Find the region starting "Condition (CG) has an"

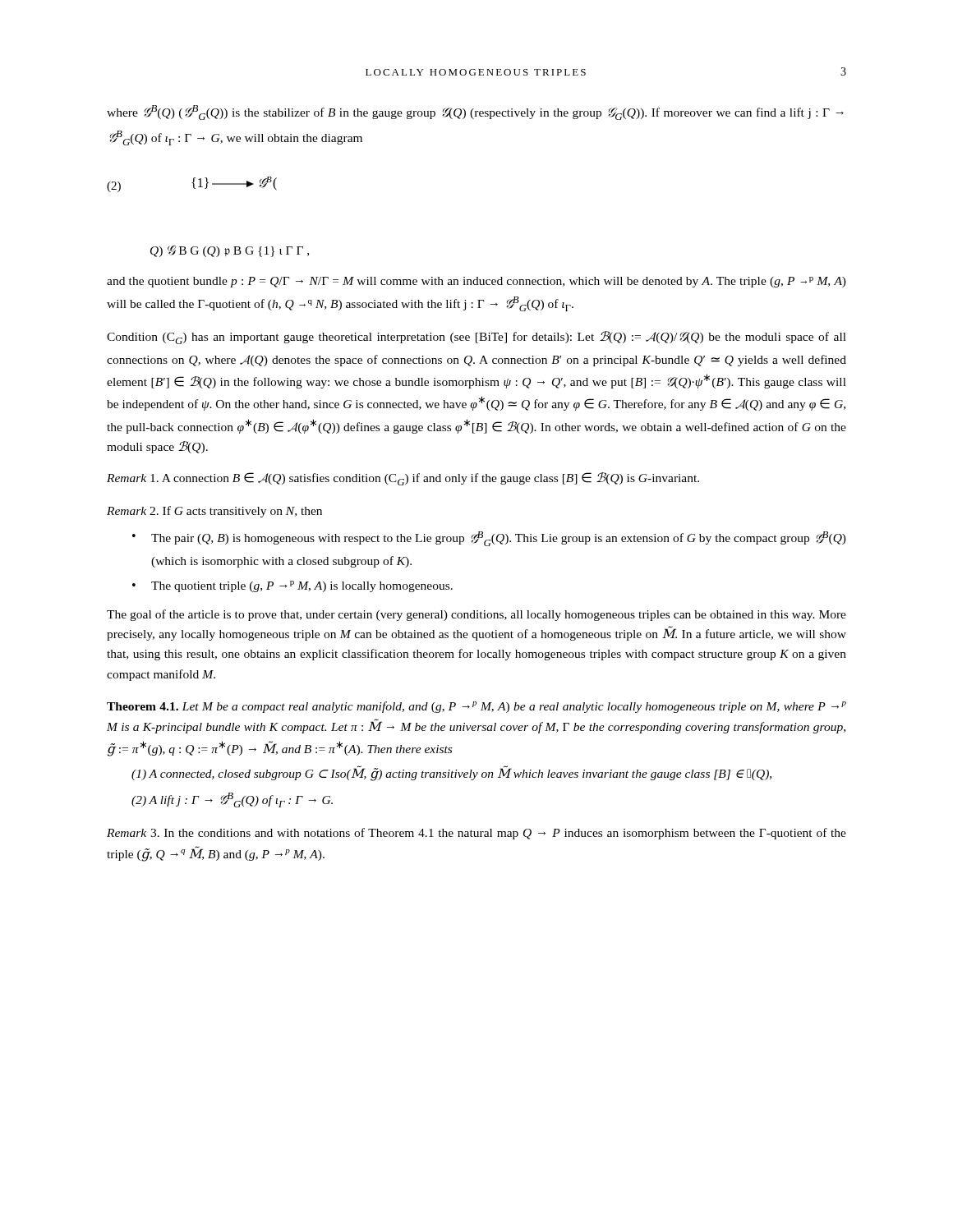[x=476, y=392]
